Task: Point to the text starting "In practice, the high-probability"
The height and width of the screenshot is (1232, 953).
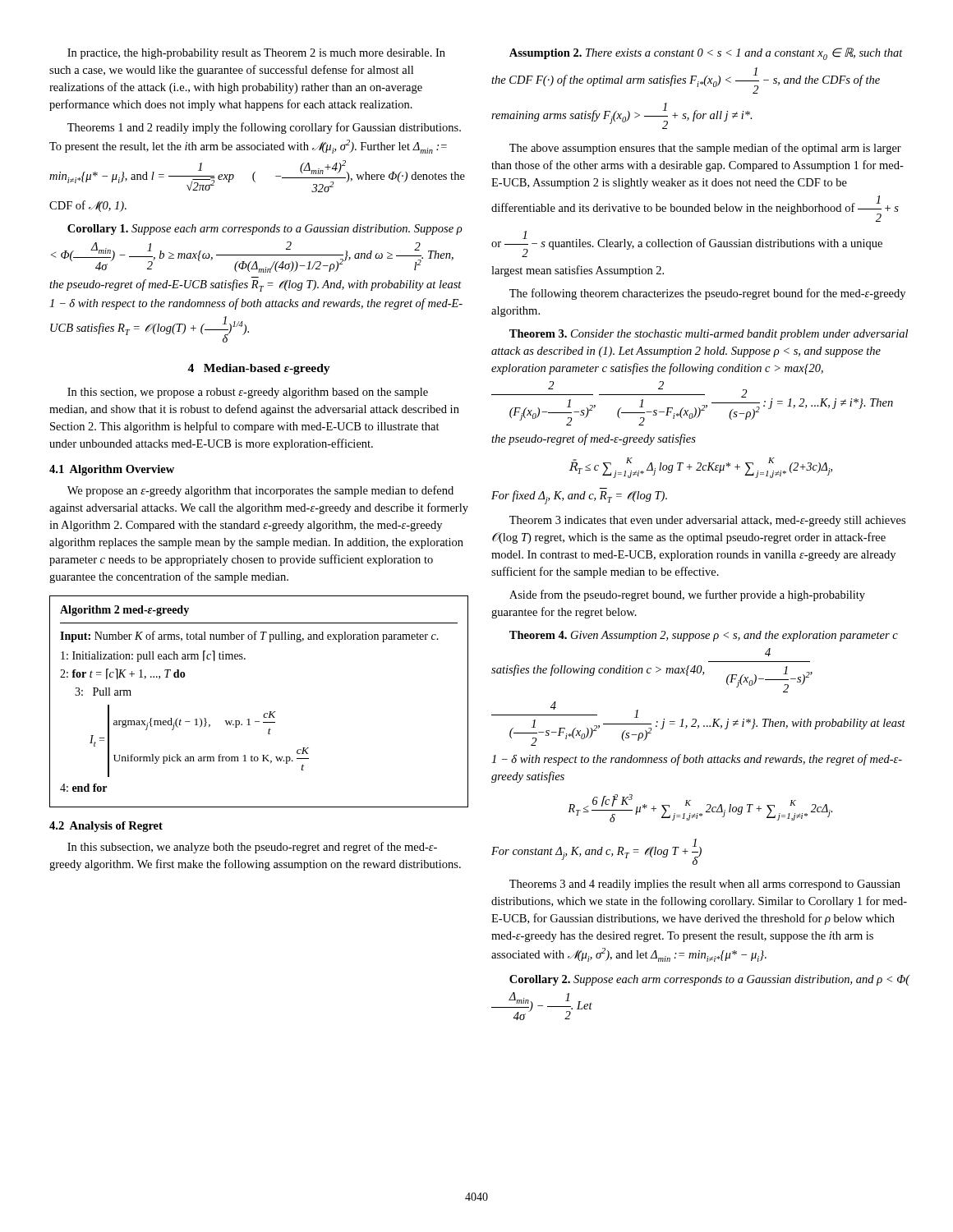Action: tap(259, 79)
